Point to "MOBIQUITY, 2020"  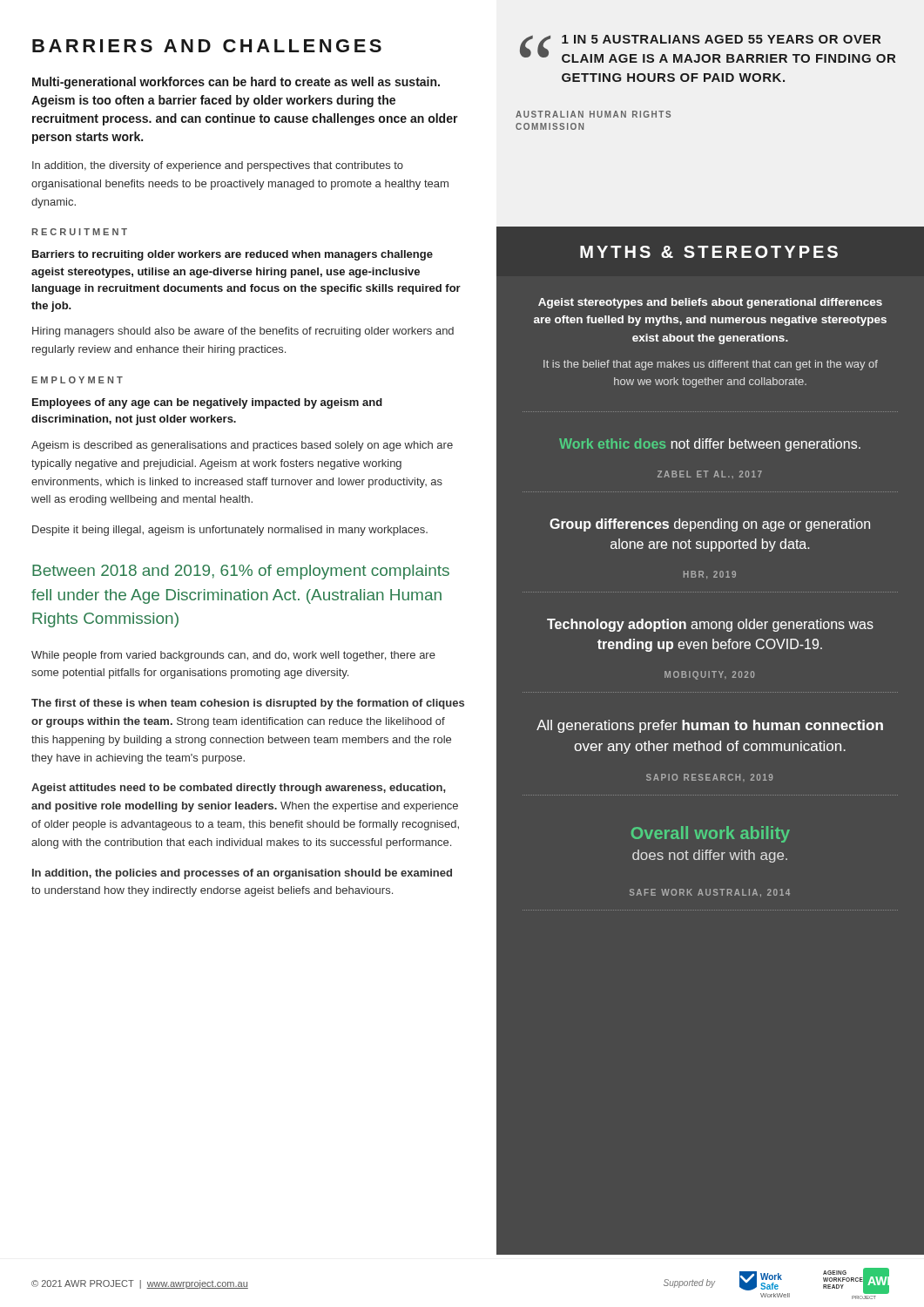click(710, 675)
